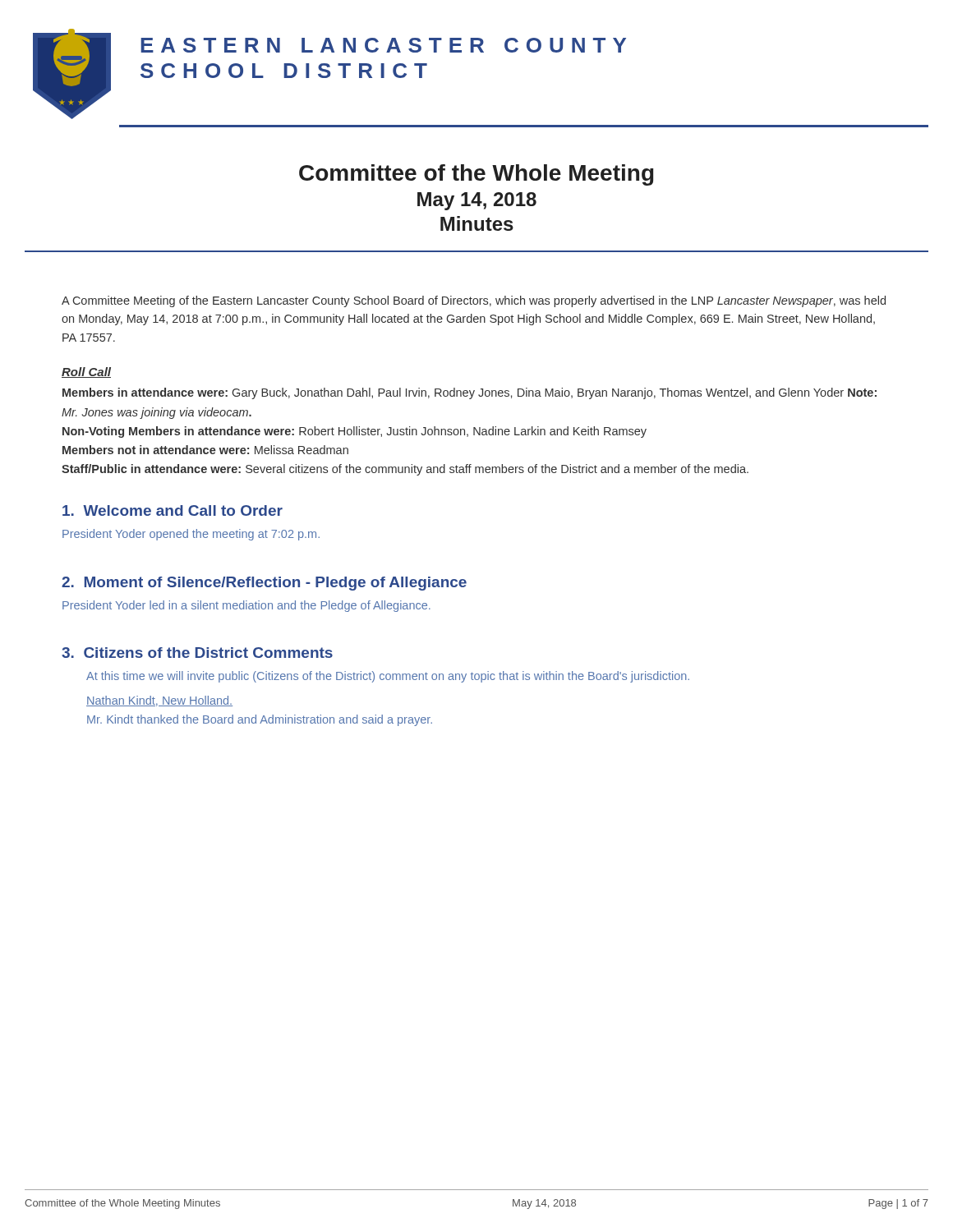Find the text block starting "3. Citizens of"
This screenshot has width=953, height=1232.
click(x=197, y=653)
